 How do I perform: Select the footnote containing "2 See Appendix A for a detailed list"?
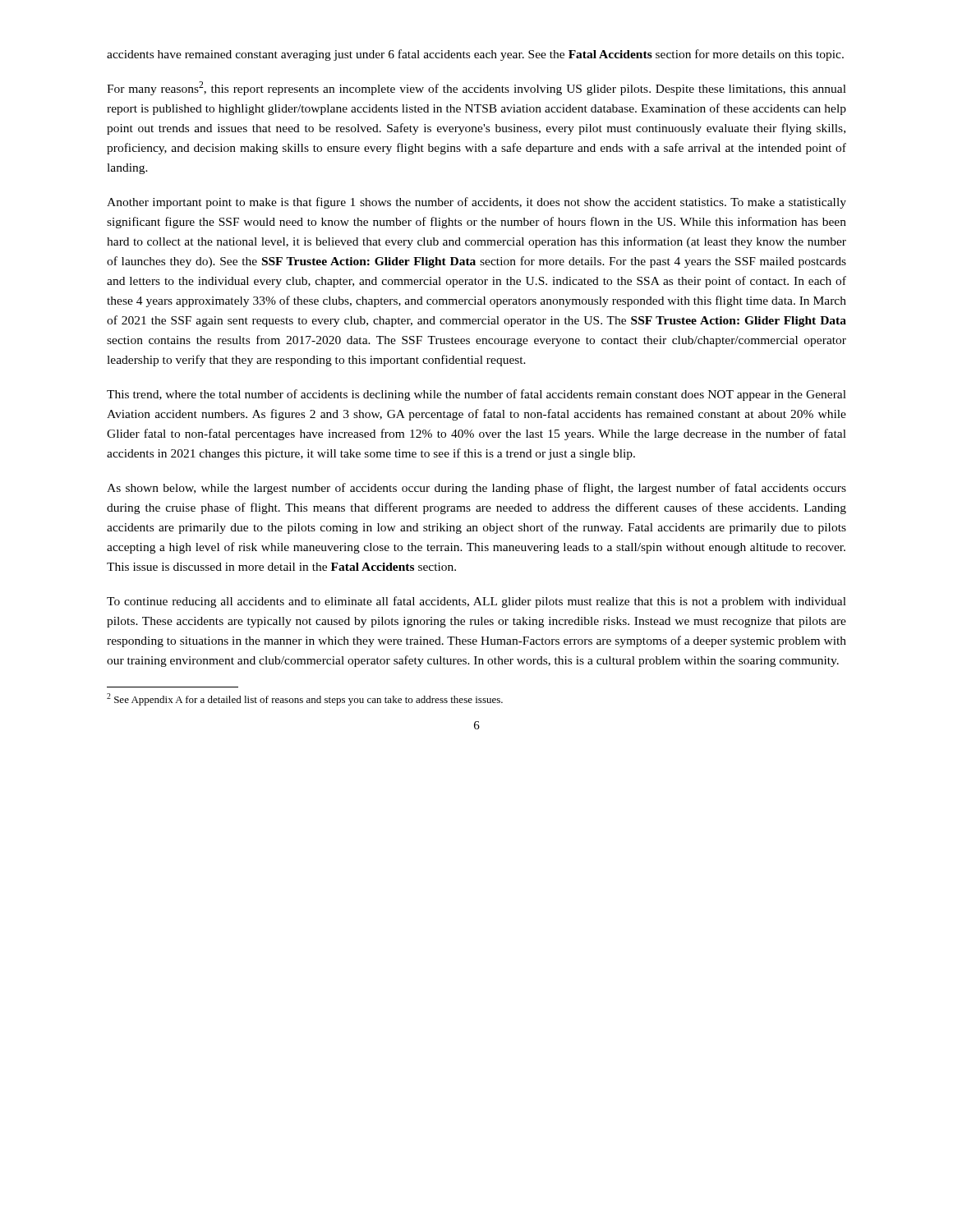coord(305,699)
